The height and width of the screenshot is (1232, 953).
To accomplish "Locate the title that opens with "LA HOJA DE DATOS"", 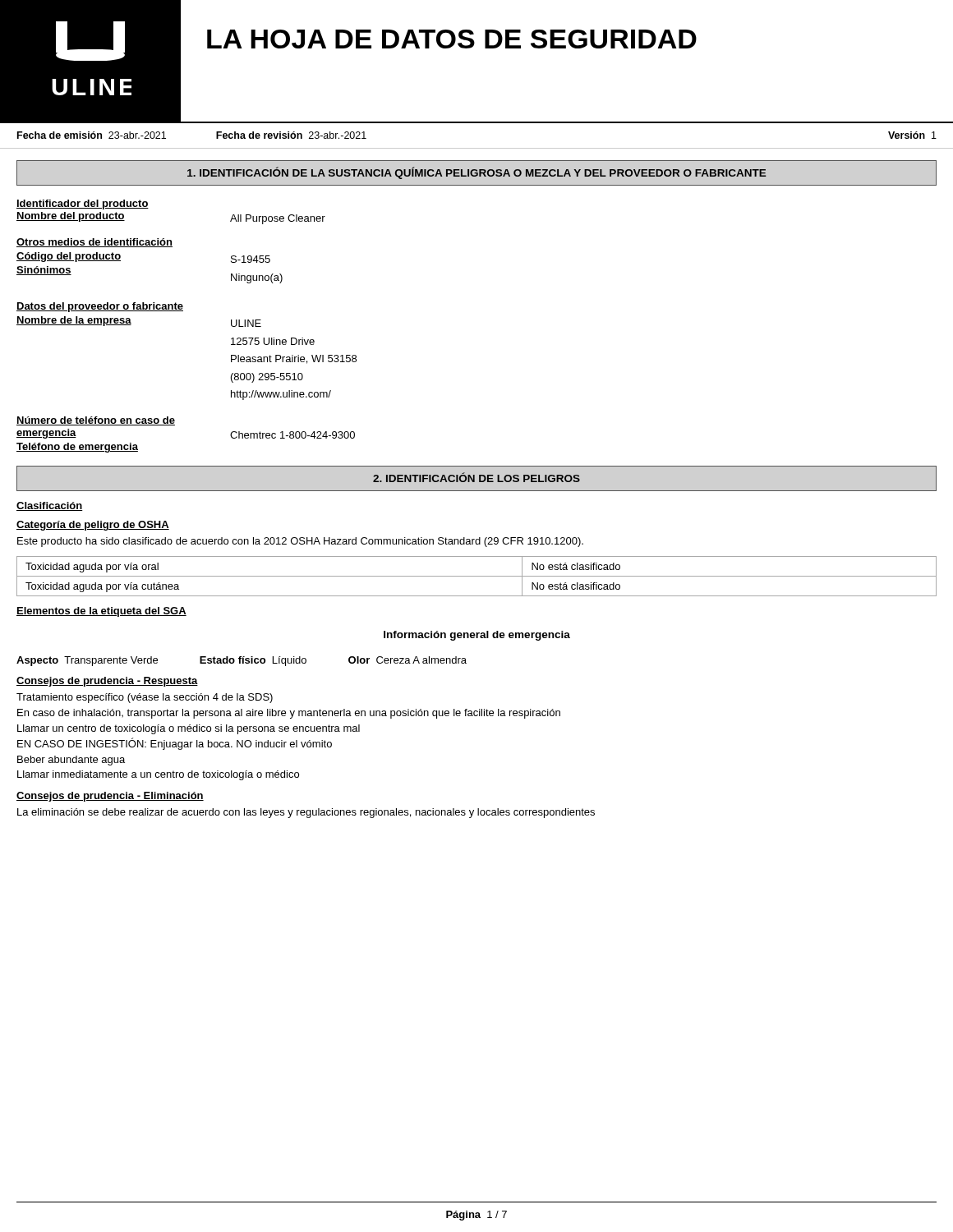I will coord(451,39).
